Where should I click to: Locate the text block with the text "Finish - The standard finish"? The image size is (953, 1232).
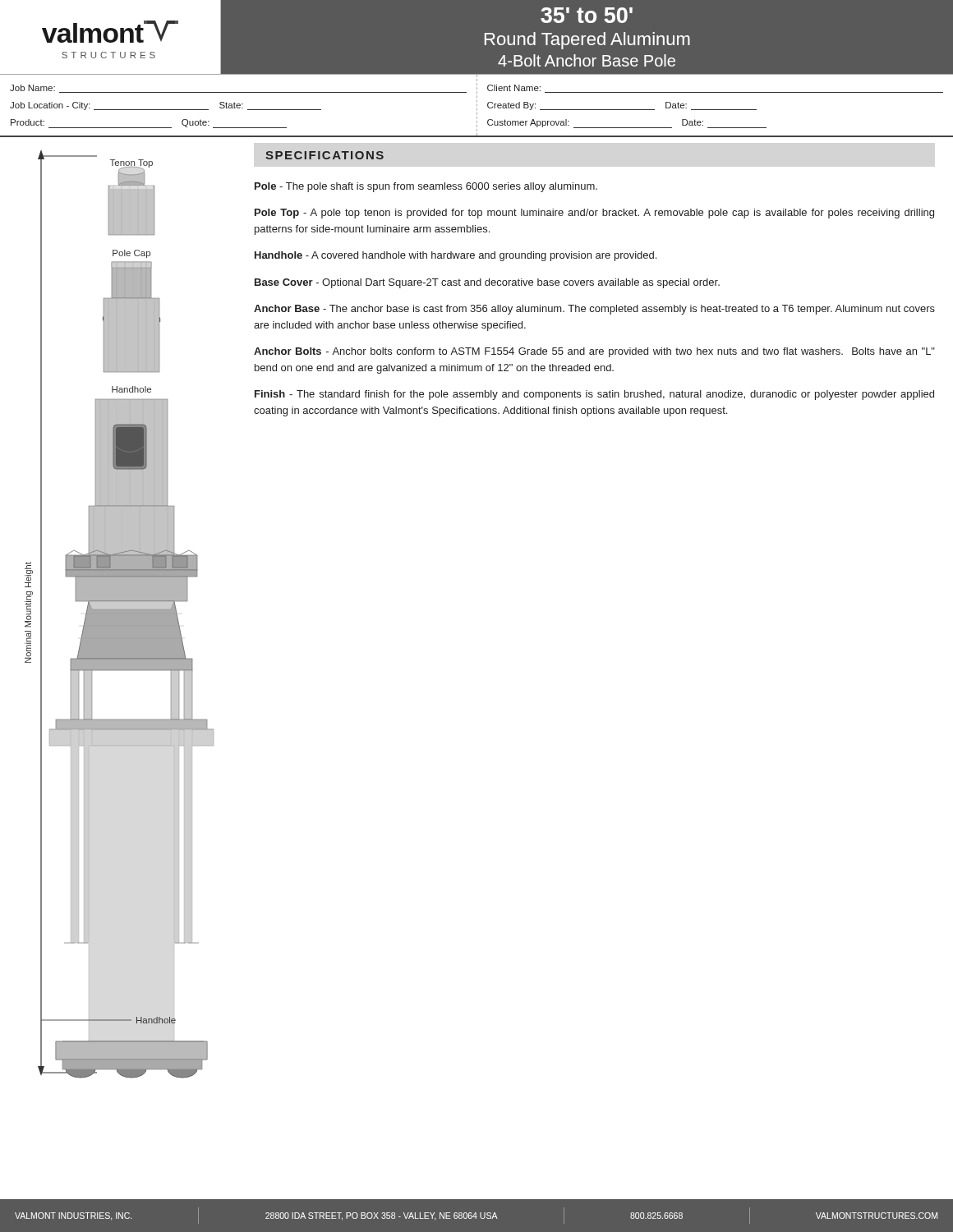[594, 402]
